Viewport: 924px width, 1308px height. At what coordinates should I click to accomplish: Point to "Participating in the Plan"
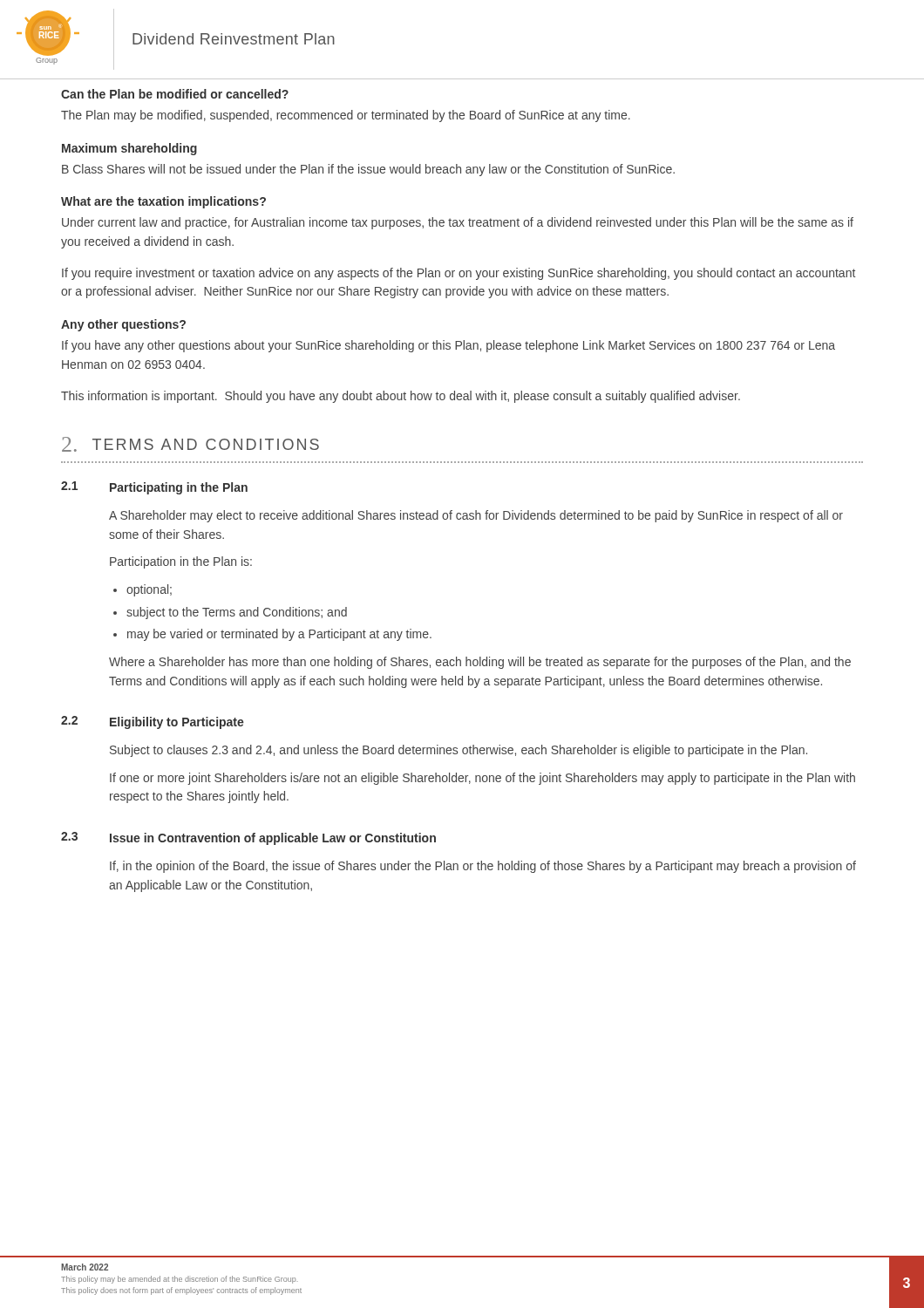(178, 488)
